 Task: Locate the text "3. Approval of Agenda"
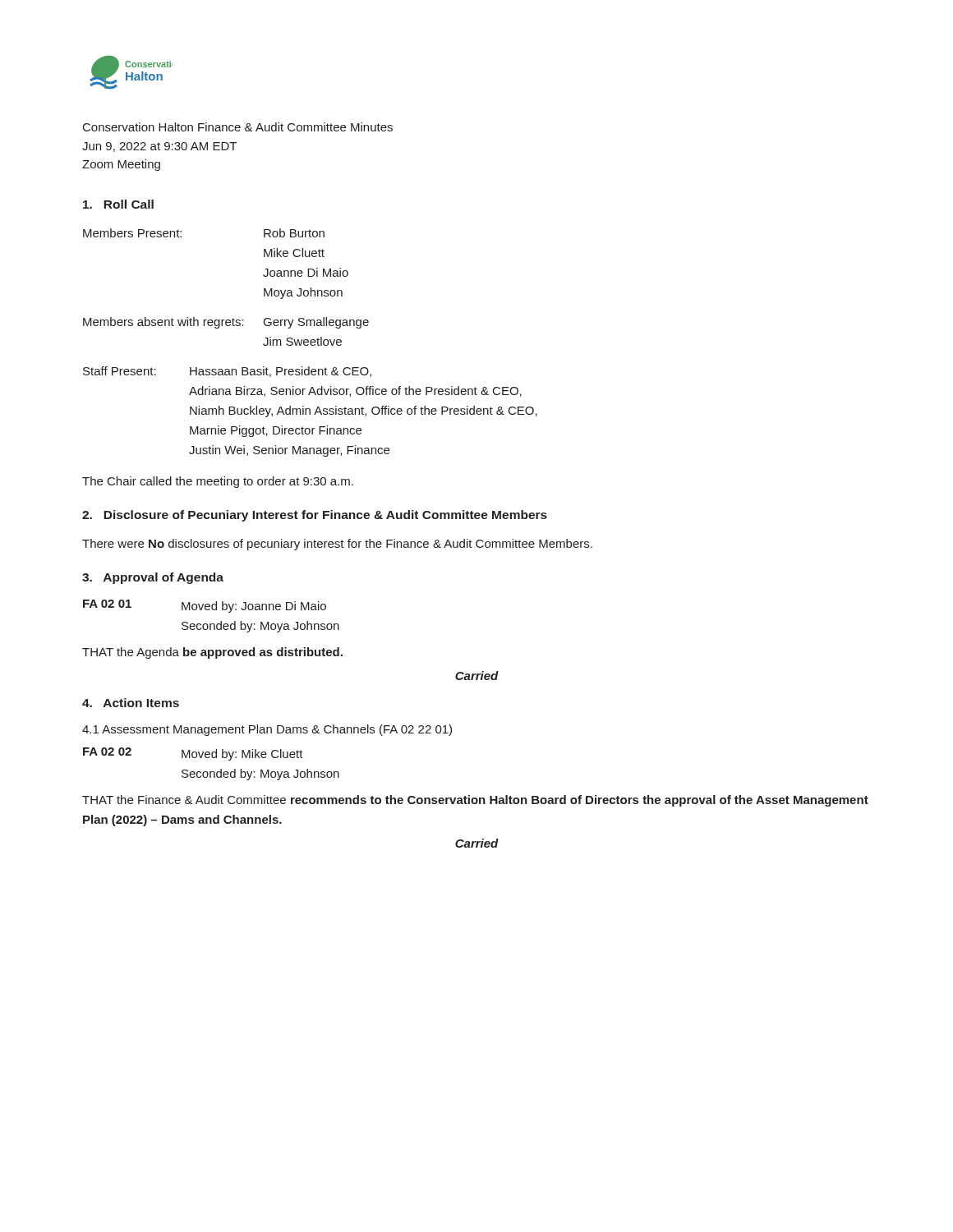[x=153, y=577]
